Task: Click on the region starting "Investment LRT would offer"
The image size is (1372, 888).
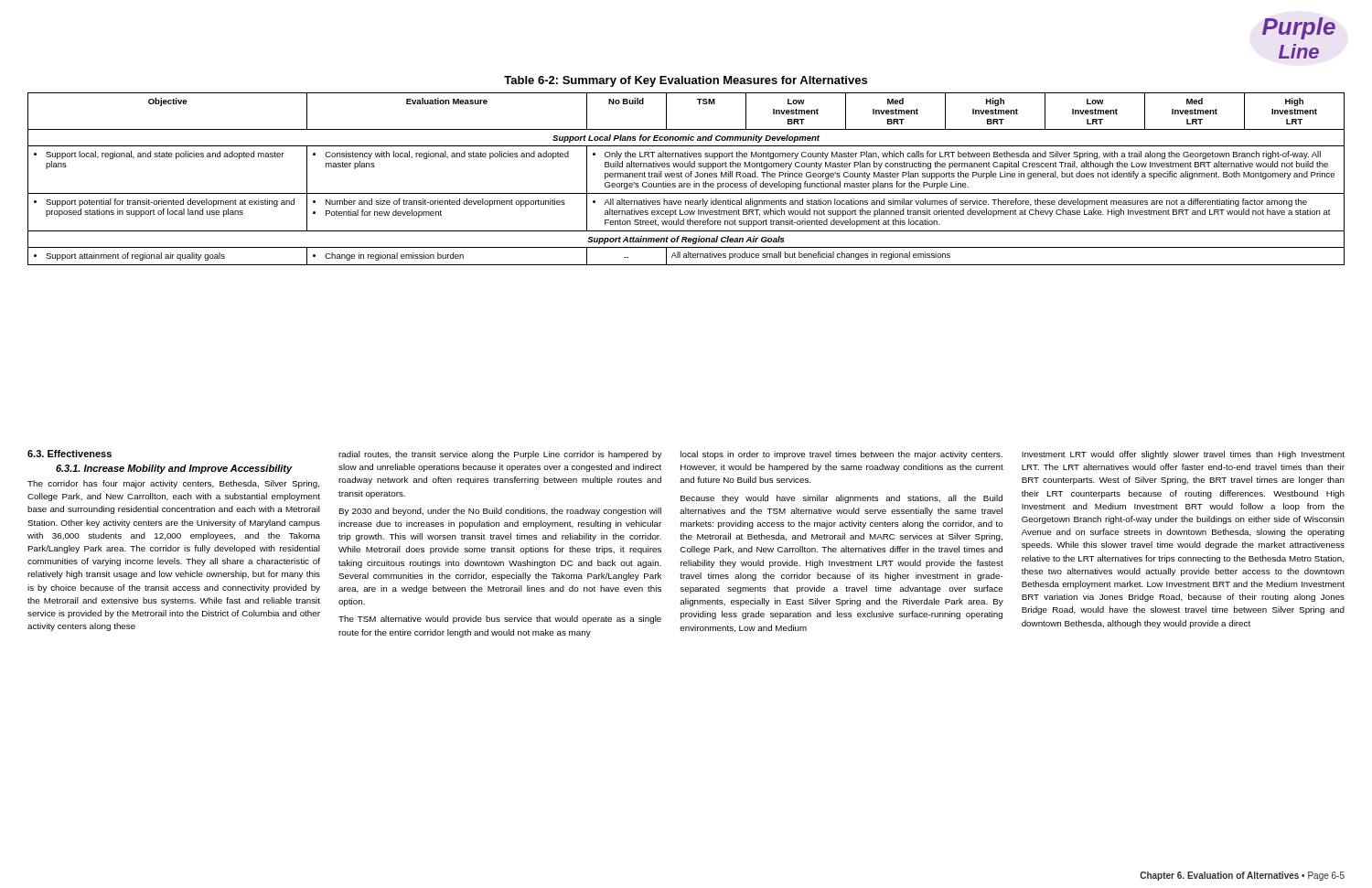Action: click(x=1183, y=538)
